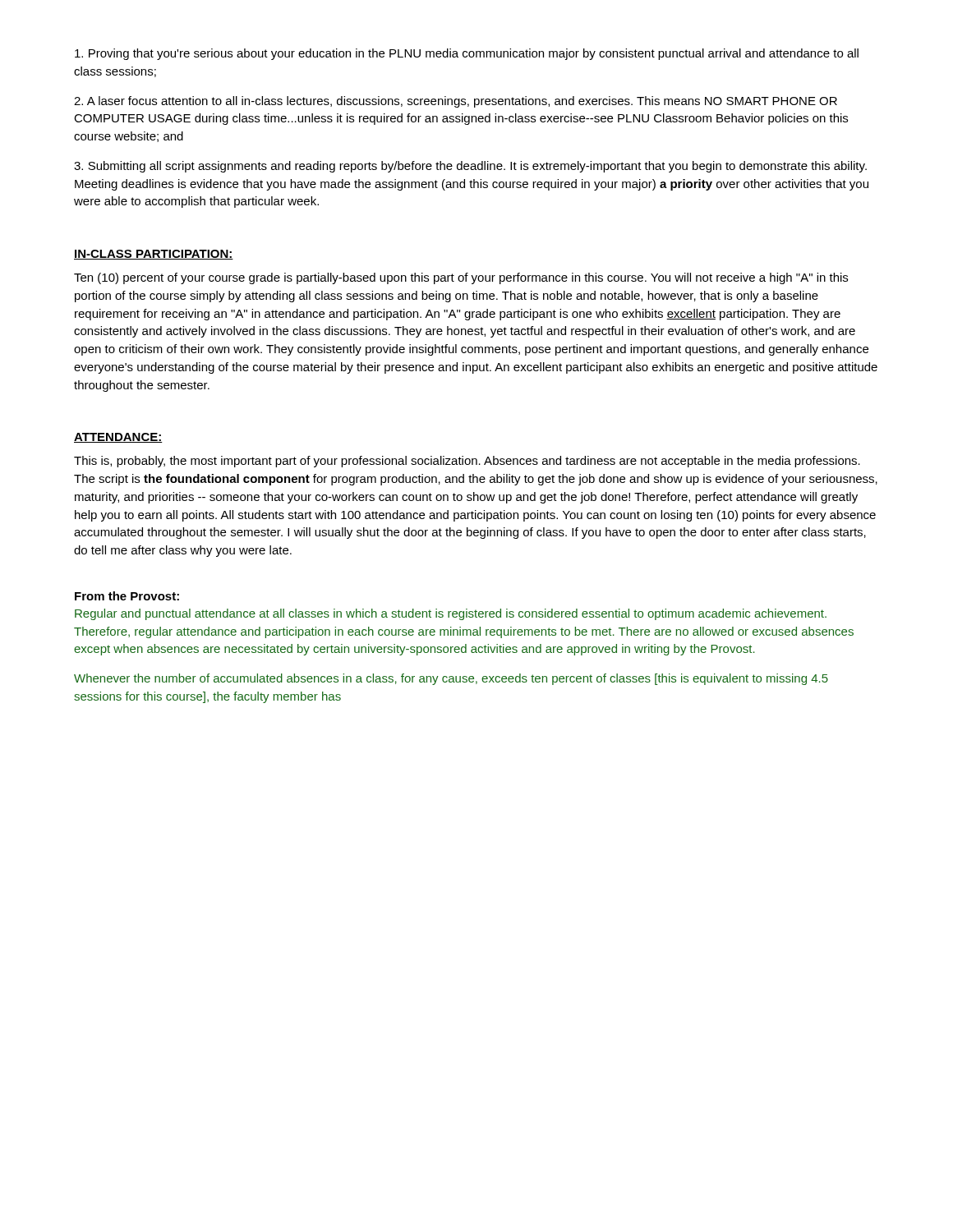Find the text block that says "Whenever the number of accumulated"
This screenshot has width=953, height=1232.
point(451,687)
